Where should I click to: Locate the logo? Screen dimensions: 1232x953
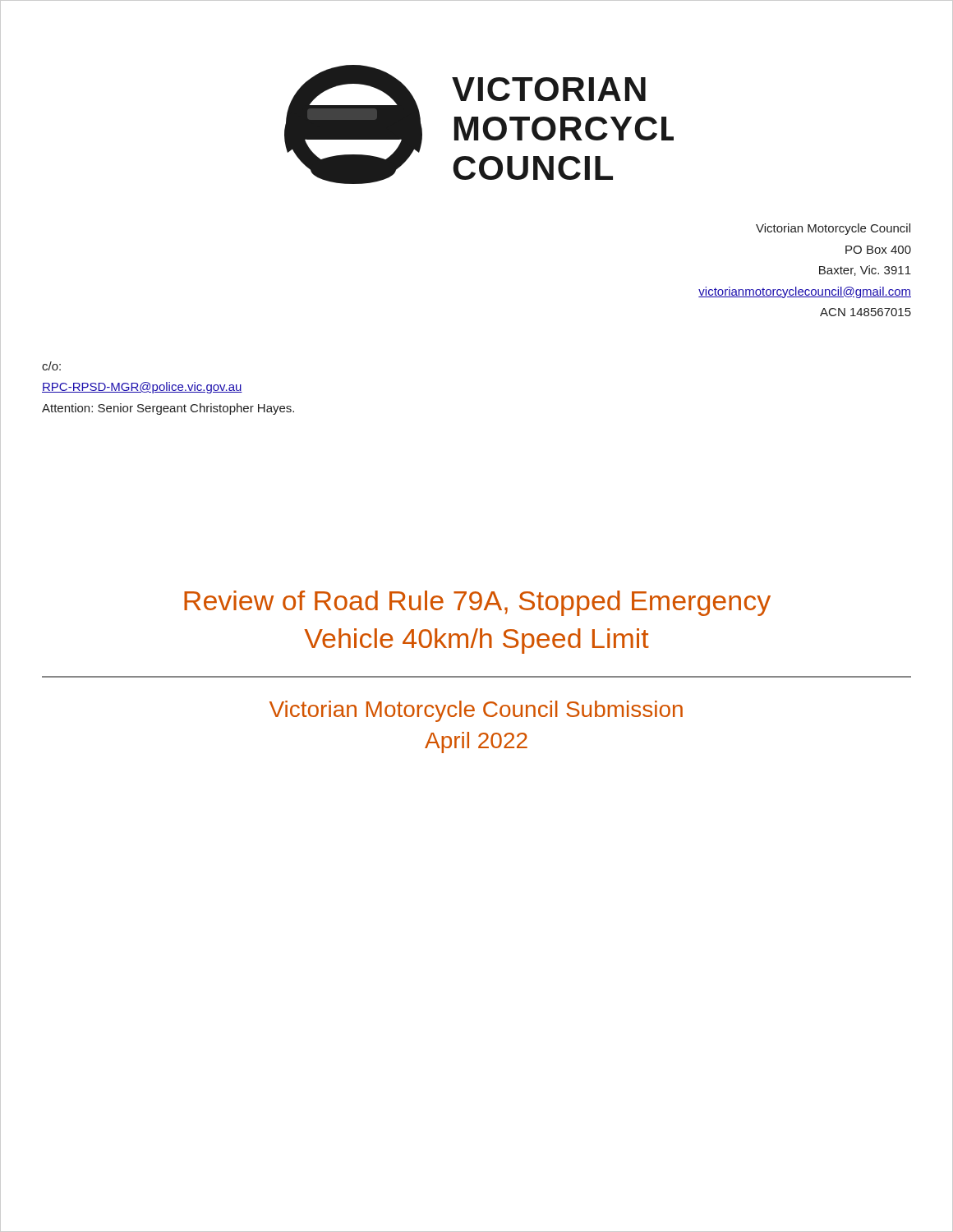(476, 126)
